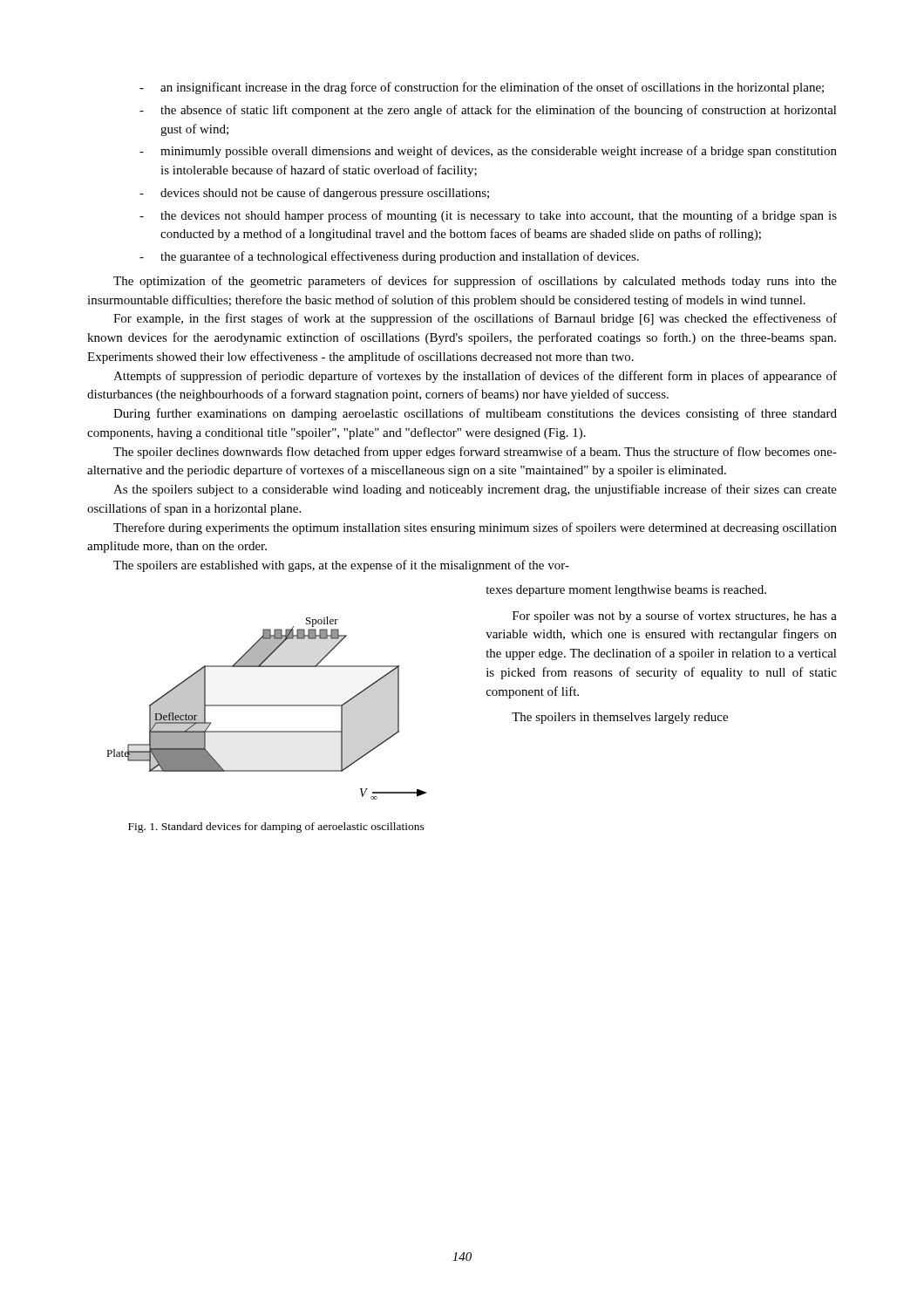Click on the text block that reads "The spoiler declines downwards flow"
Image resolution: width=924 pixels, height=1308 pixels.
(462, 461)
